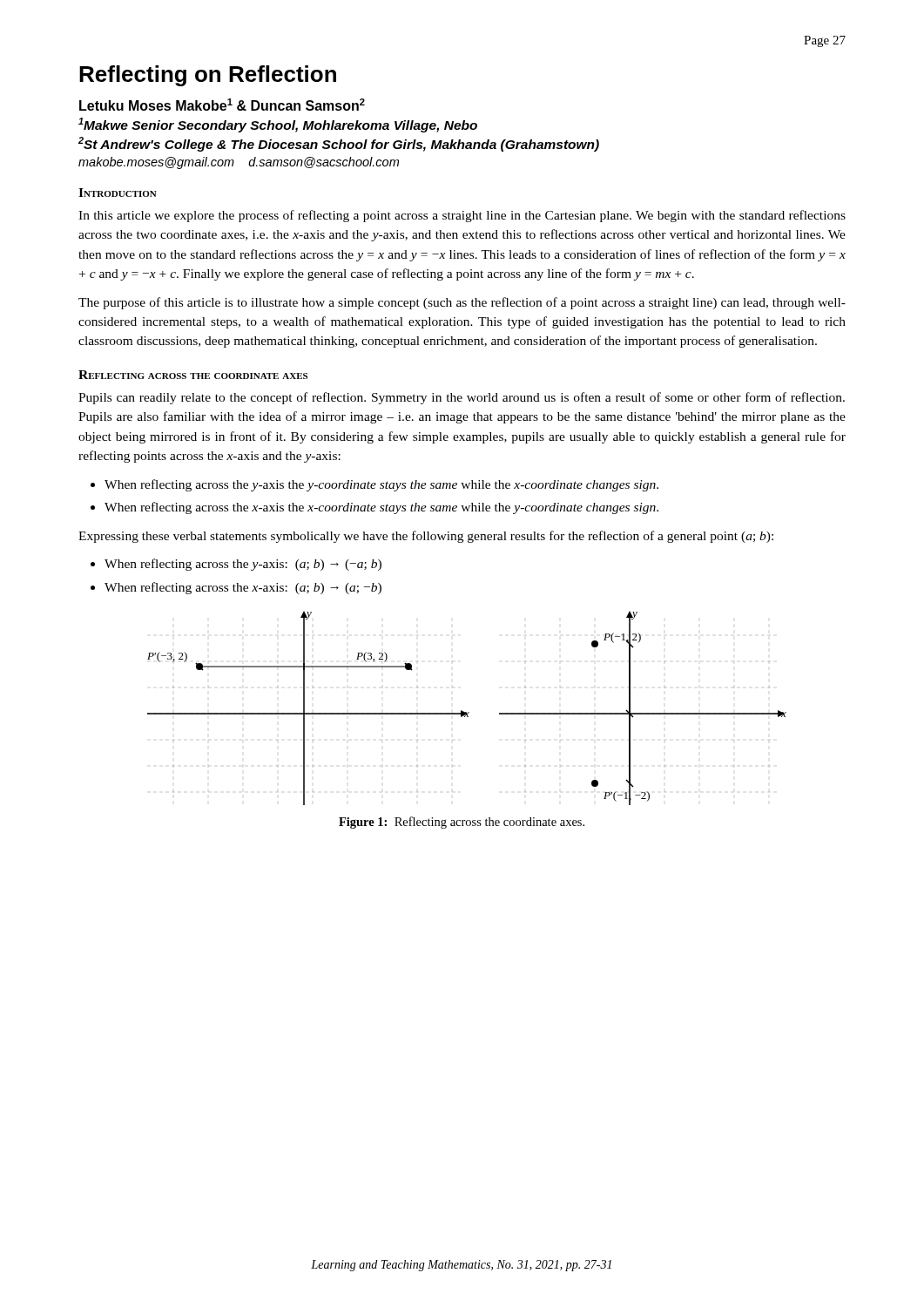Image resolution: width=924 pixels, height=1307 pixels.
Task: Point to the block starting "1Makwe Senior Secondary School, Mohlarekoma Village, Nebo"
Action: click(278, 125)
